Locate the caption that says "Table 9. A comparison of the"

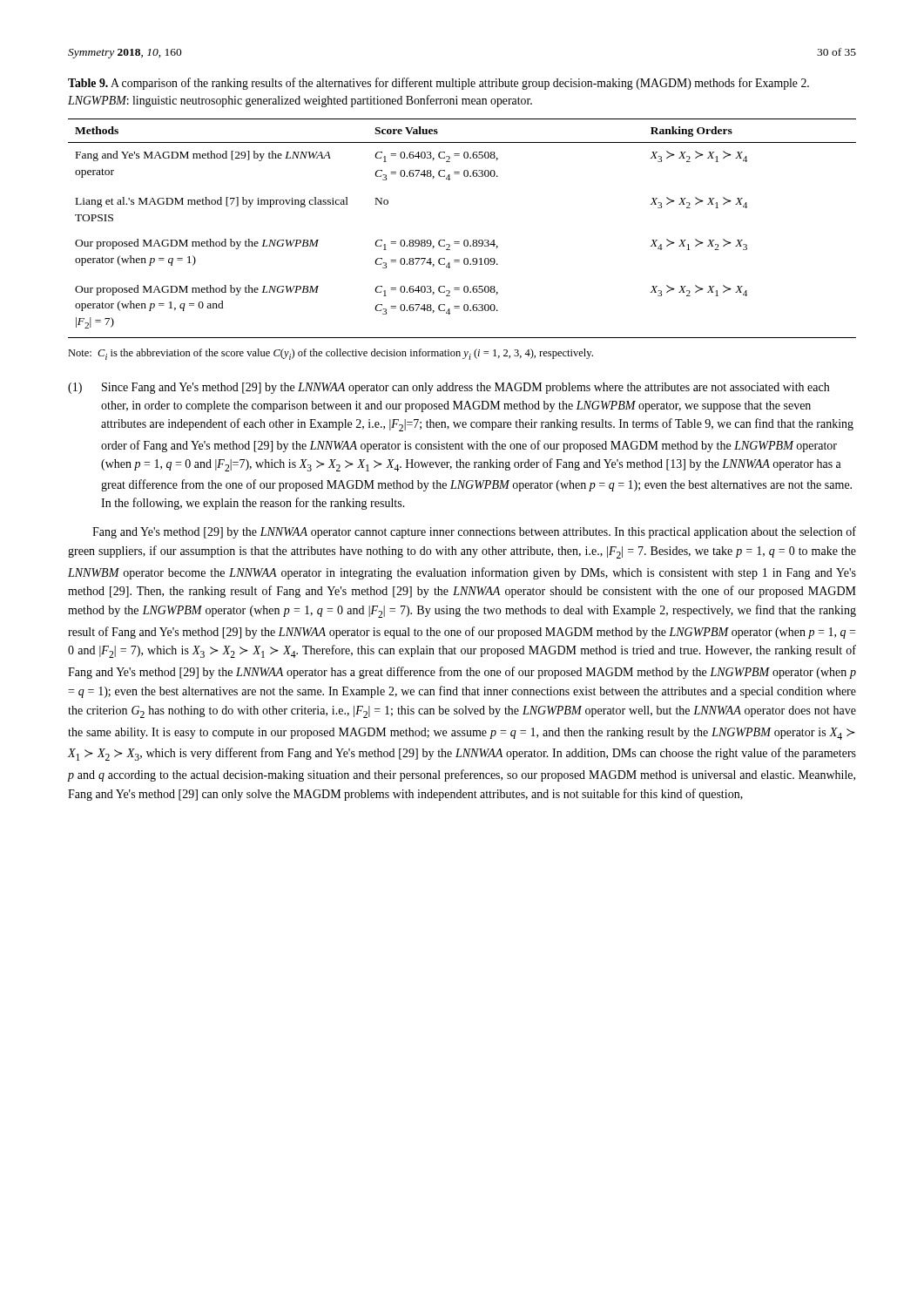pyautogui.click(x=439, y=92)
